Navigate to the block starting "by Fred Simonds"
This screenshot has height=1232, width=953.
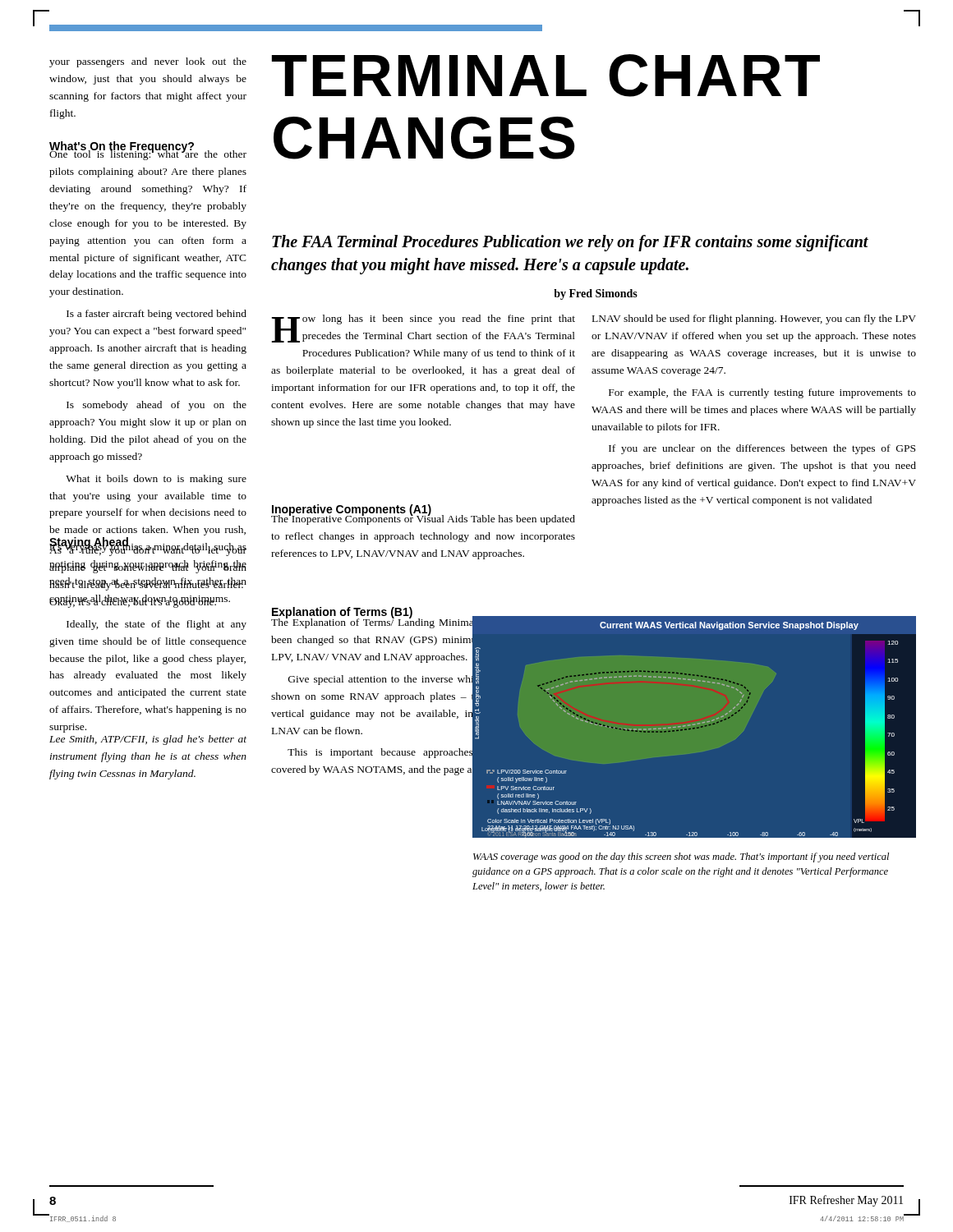click(x=596, y=294)
